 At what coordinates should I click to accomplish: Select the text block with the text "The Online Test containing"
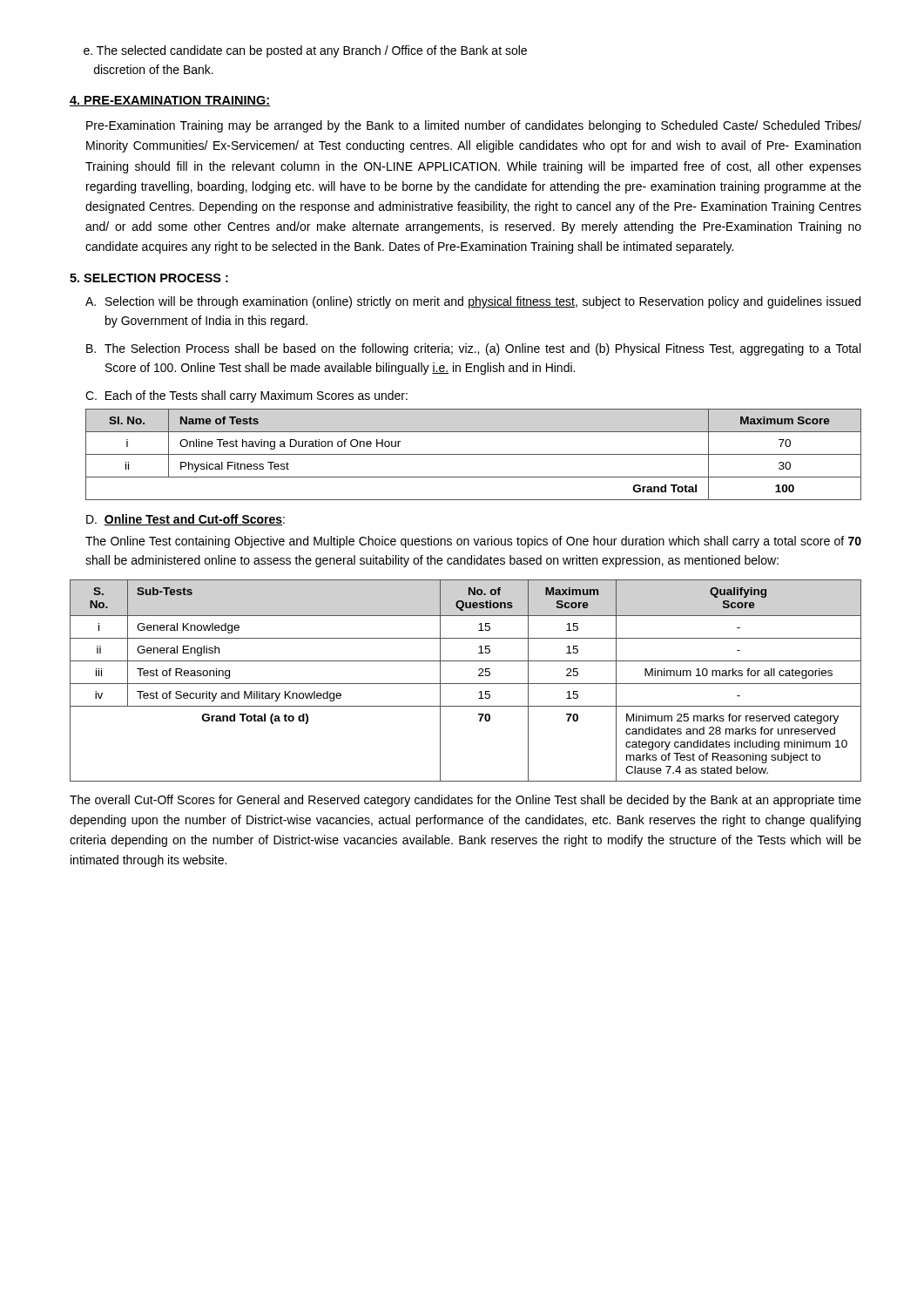[x=473, y=551]
